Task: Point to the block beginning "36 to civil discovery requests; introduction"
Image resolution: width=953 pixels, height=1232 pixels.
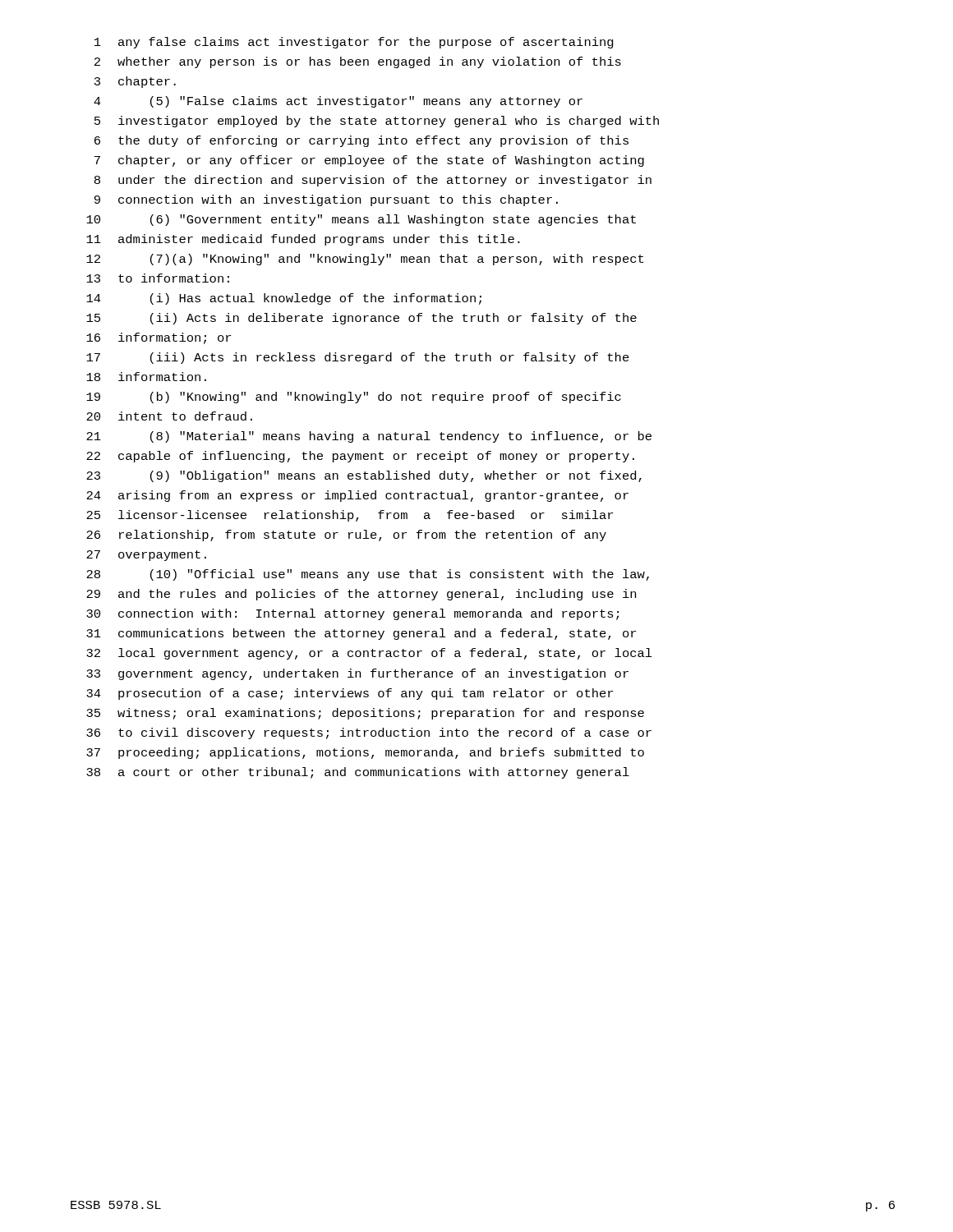Action: coord(483,733)
